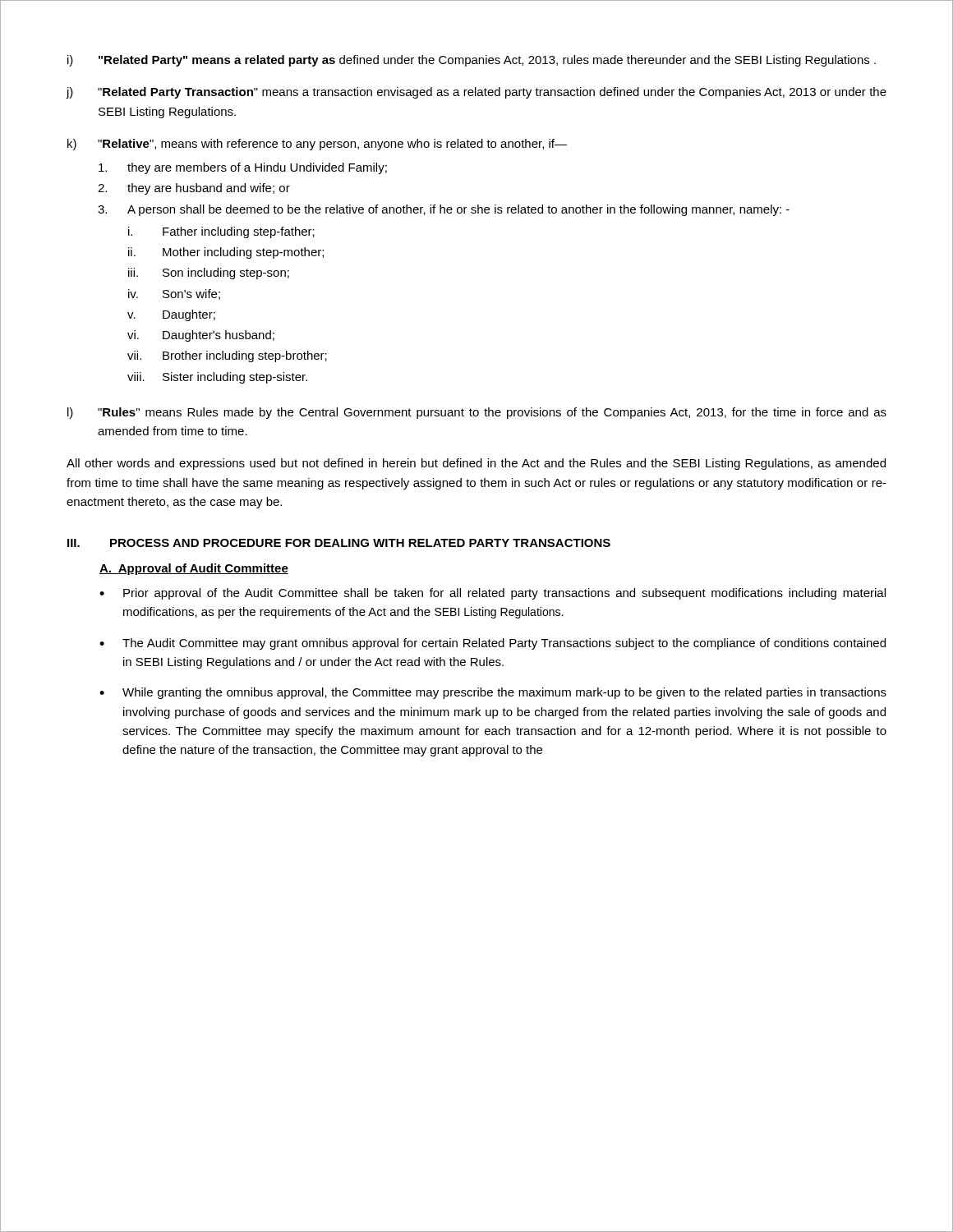953x1232 pixels.
Task: Select the passage starting "k) "Relative", means"
Action: [317, 145]
